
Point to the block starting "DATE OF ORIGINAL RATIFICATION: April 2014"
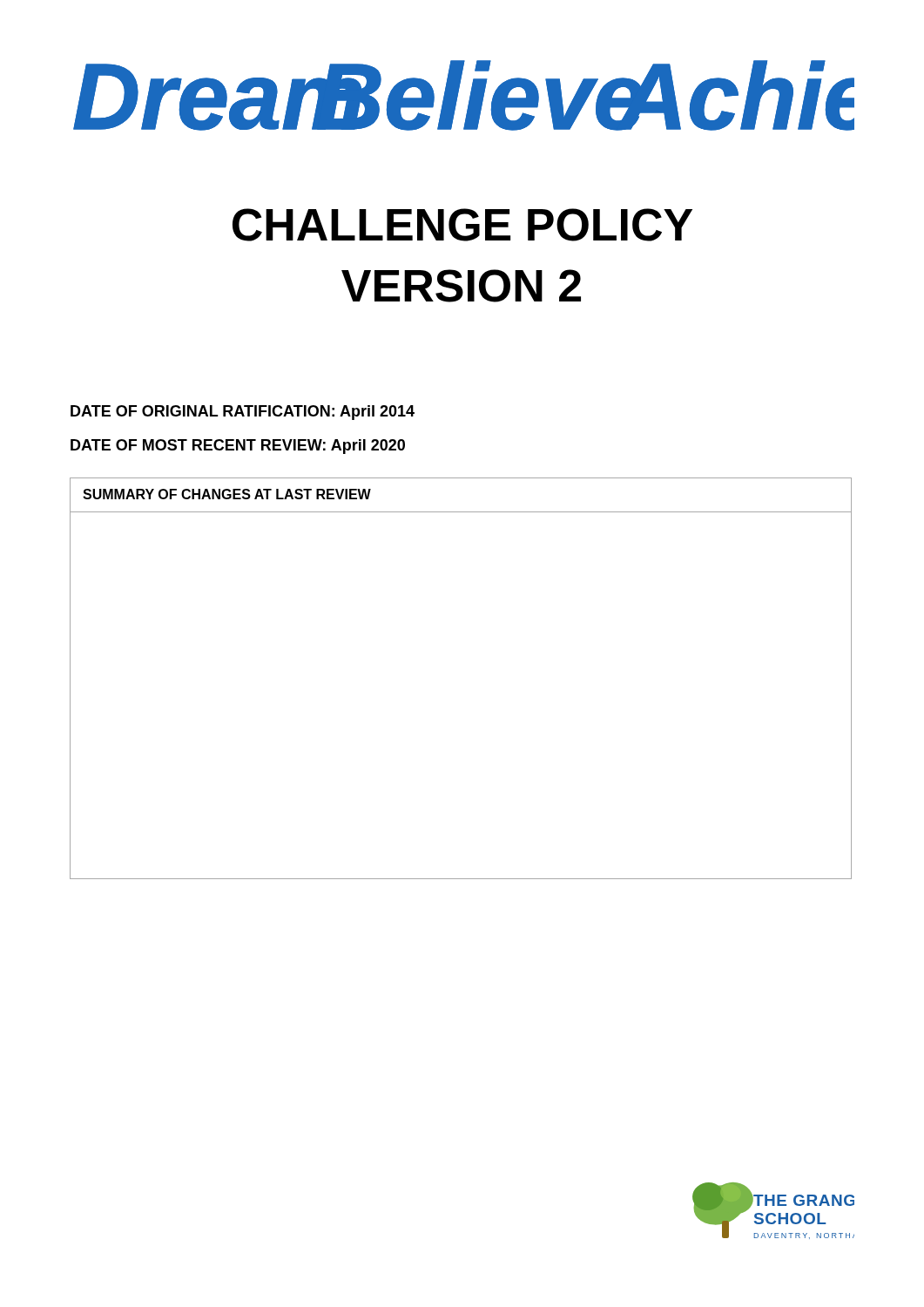point(242,411)
